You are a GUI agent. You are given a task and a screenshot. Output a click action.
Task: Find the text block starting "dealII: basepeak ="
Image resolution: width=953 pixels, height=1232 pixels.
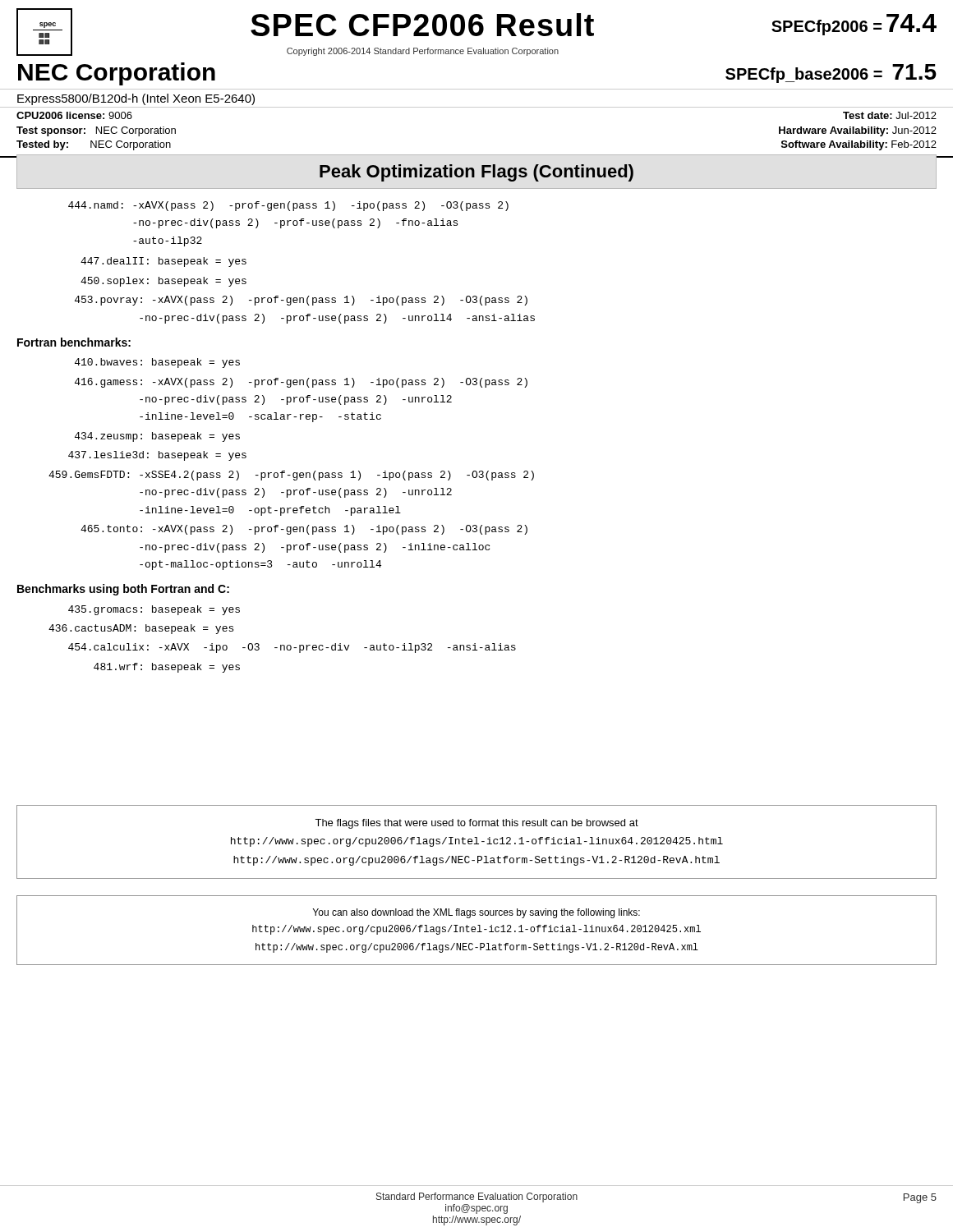[x=132, y=262]
